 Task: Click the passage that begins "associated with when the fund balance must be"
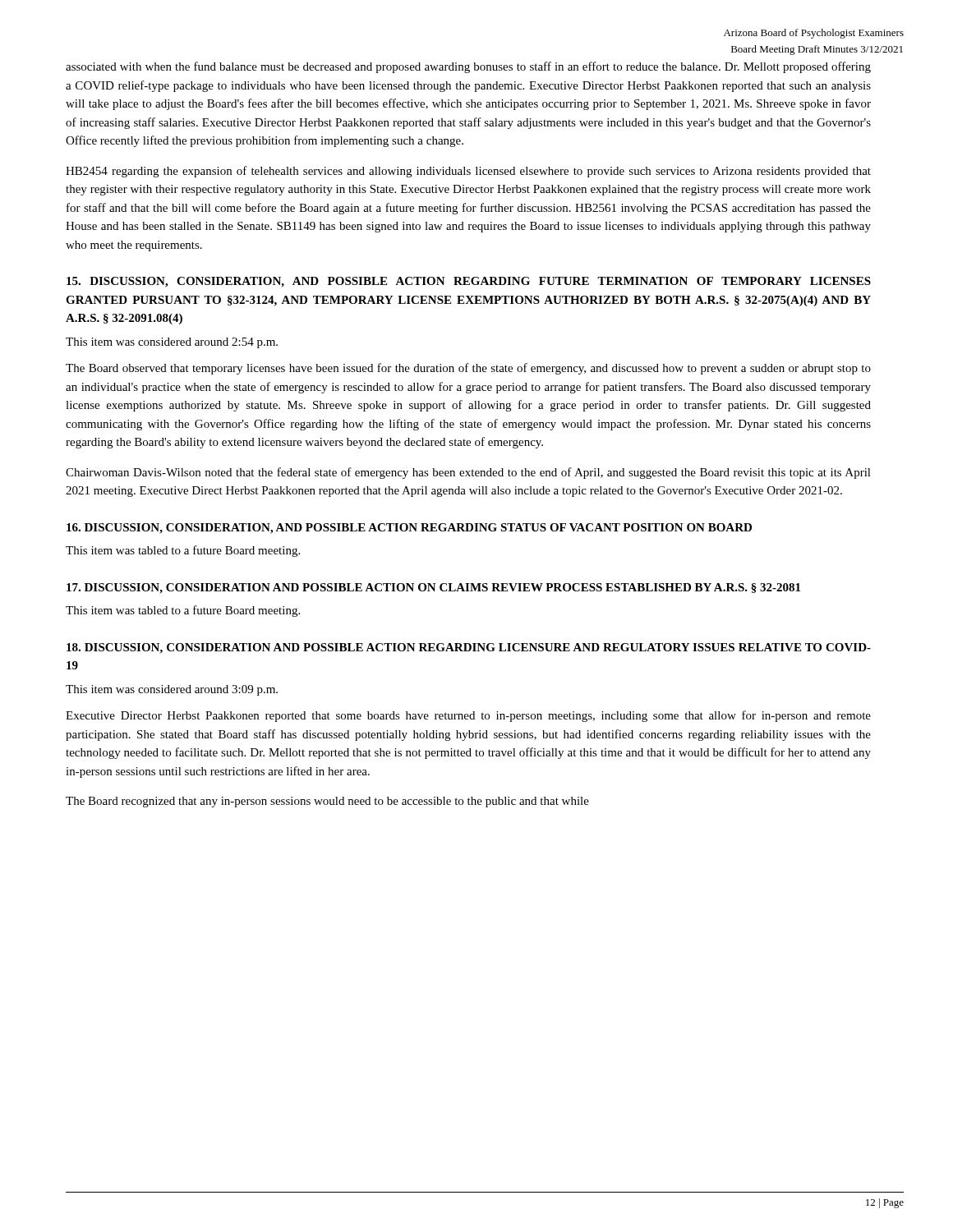468,103
